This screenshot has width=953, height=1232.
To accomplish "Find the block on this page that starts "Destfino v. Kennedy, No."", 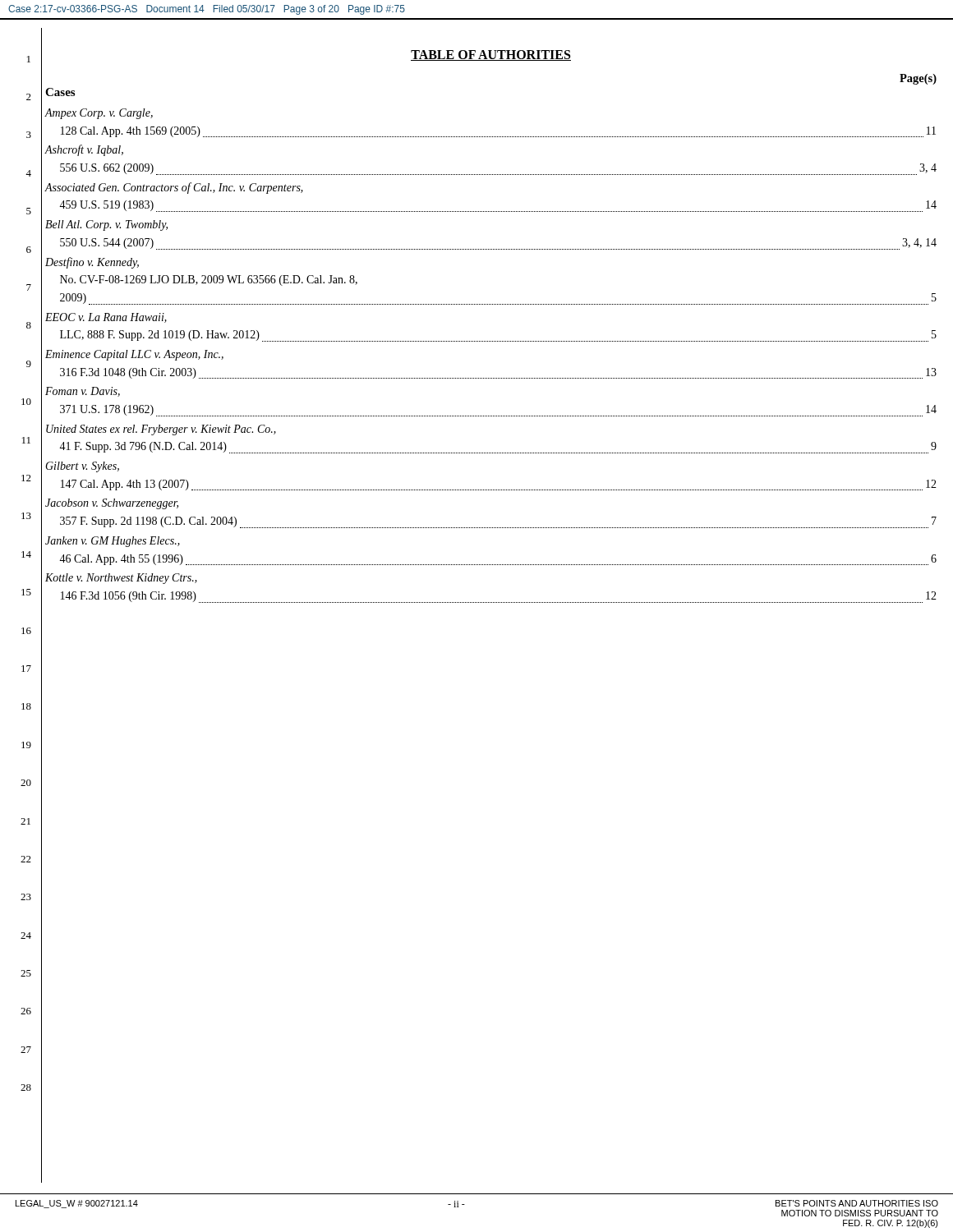I will [x=92, y=263].
